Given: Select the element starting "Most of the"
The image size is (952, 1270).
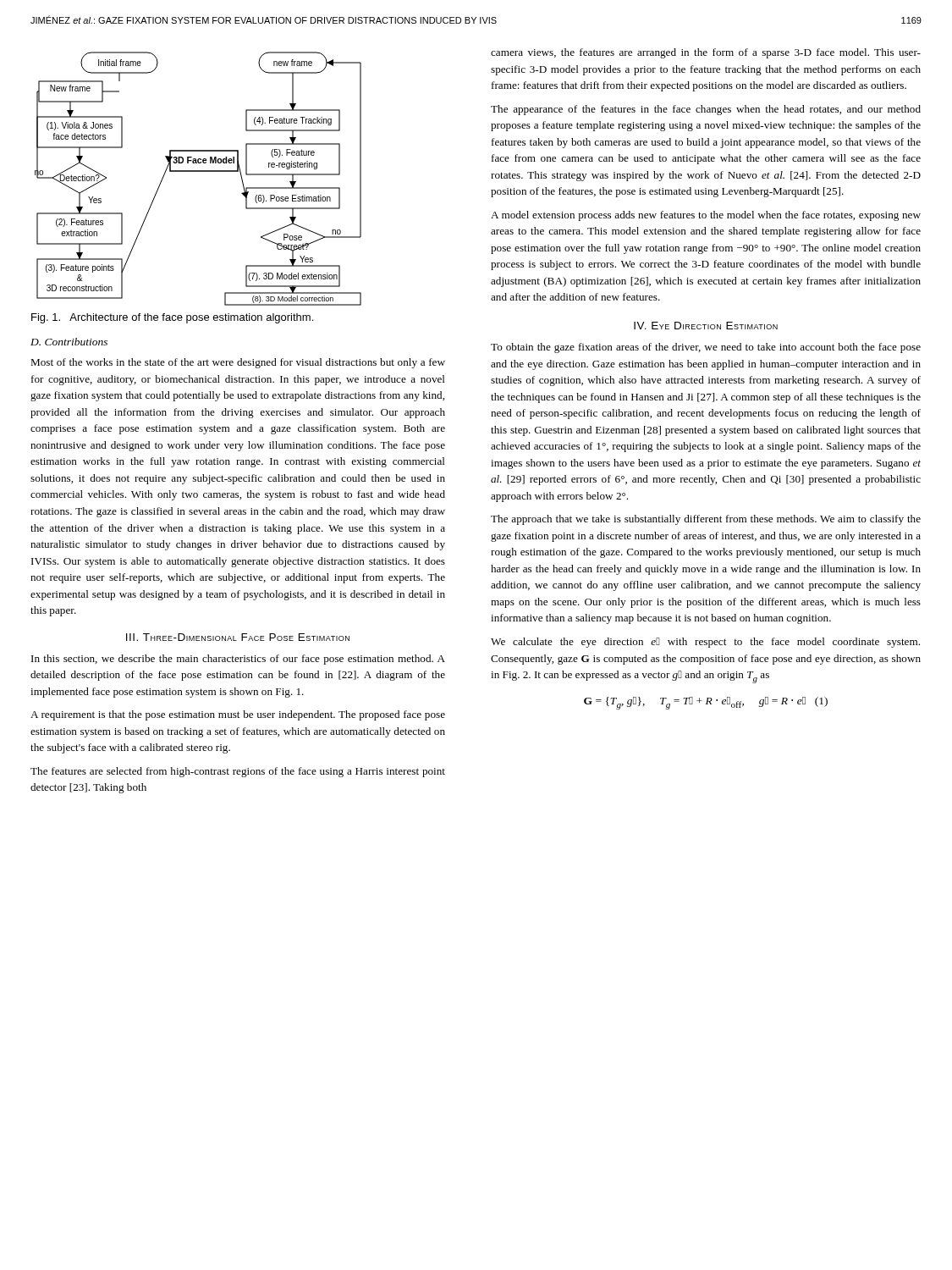Looking at the screenshot, I should coord(238,486).
